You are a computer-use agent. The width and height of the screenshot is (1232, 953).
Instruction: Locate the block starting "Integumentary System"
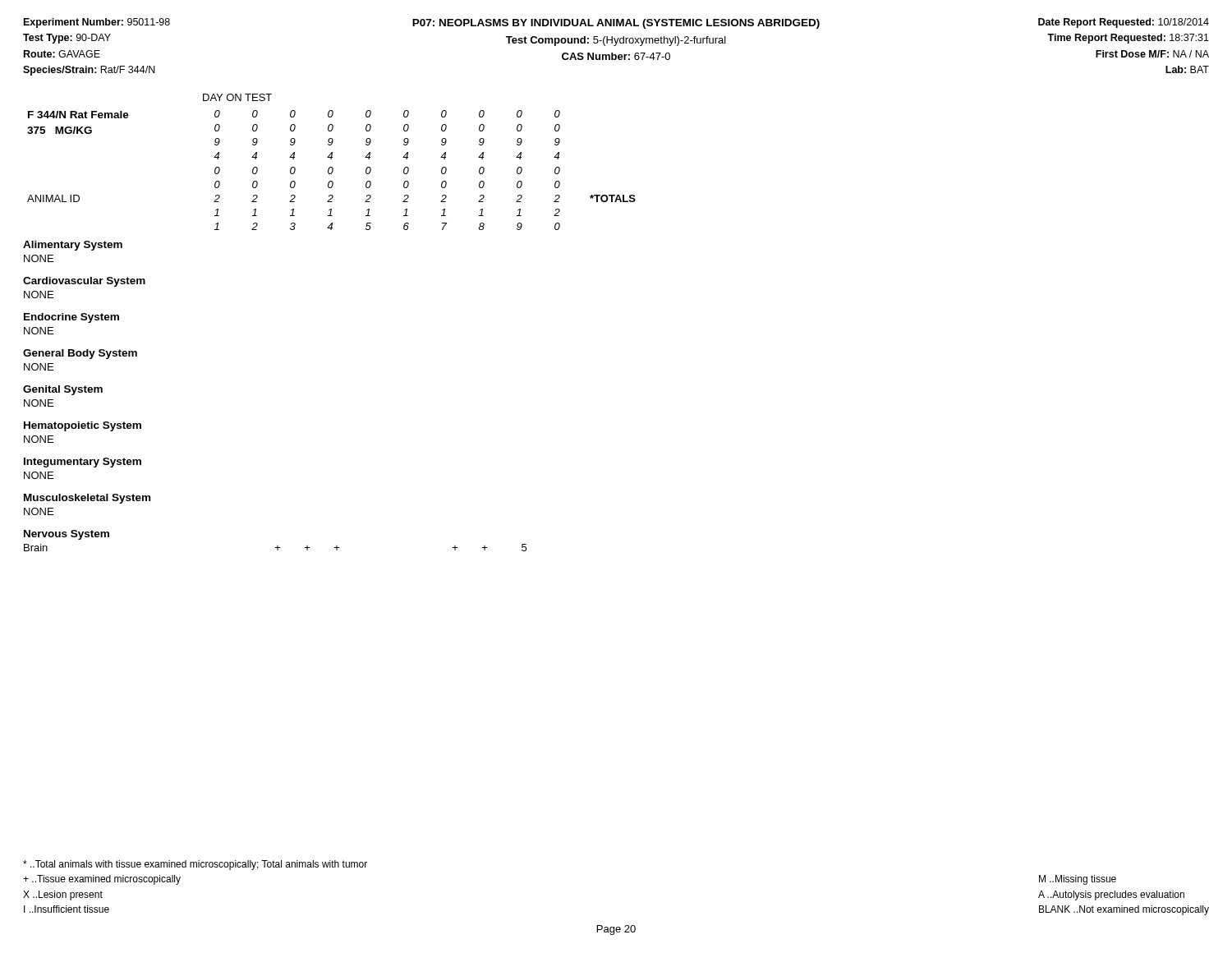tap(83, 463)
